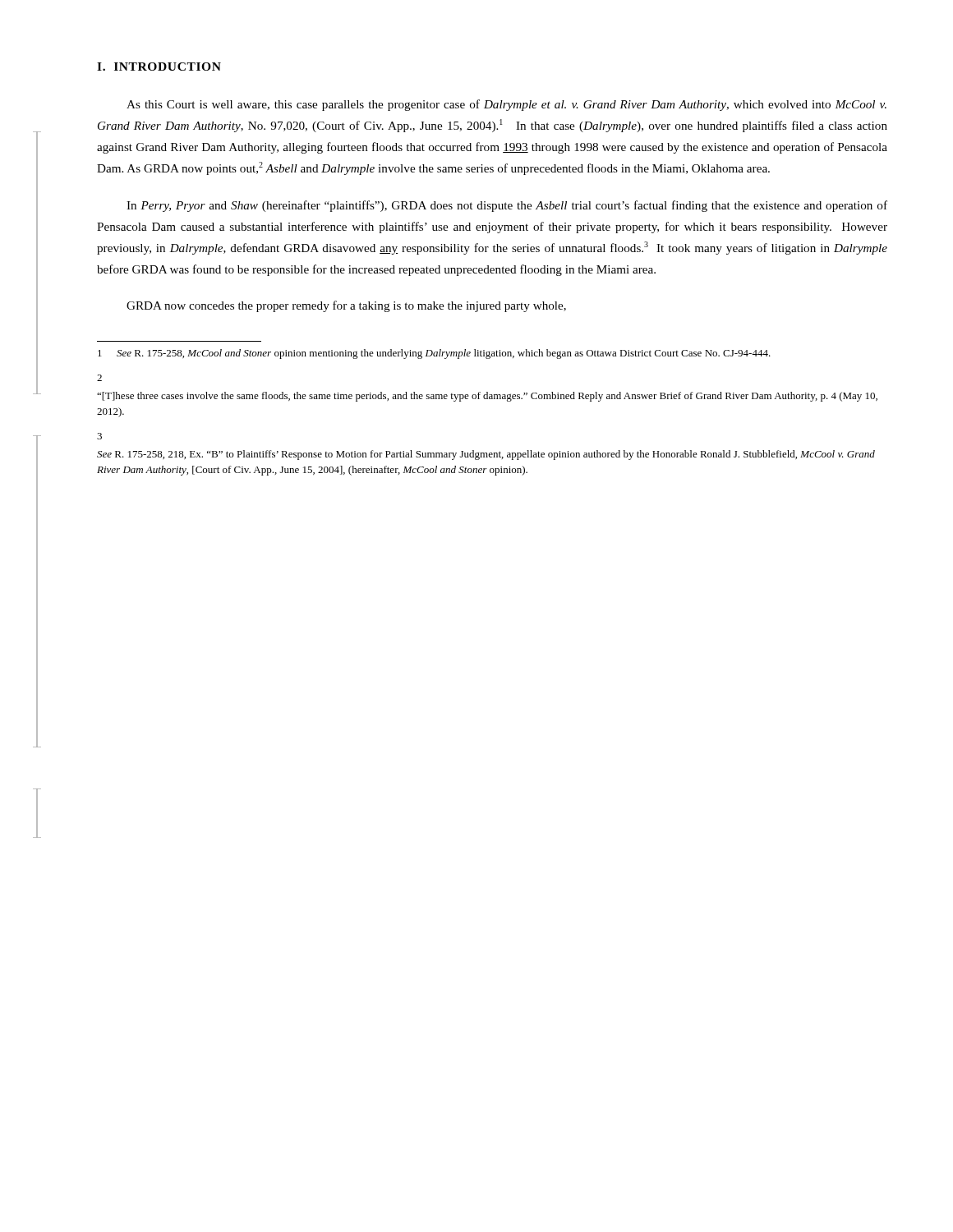Where is the passage that starts "“[T]hese three cases involve the same floods,"?

pos(488,403)
